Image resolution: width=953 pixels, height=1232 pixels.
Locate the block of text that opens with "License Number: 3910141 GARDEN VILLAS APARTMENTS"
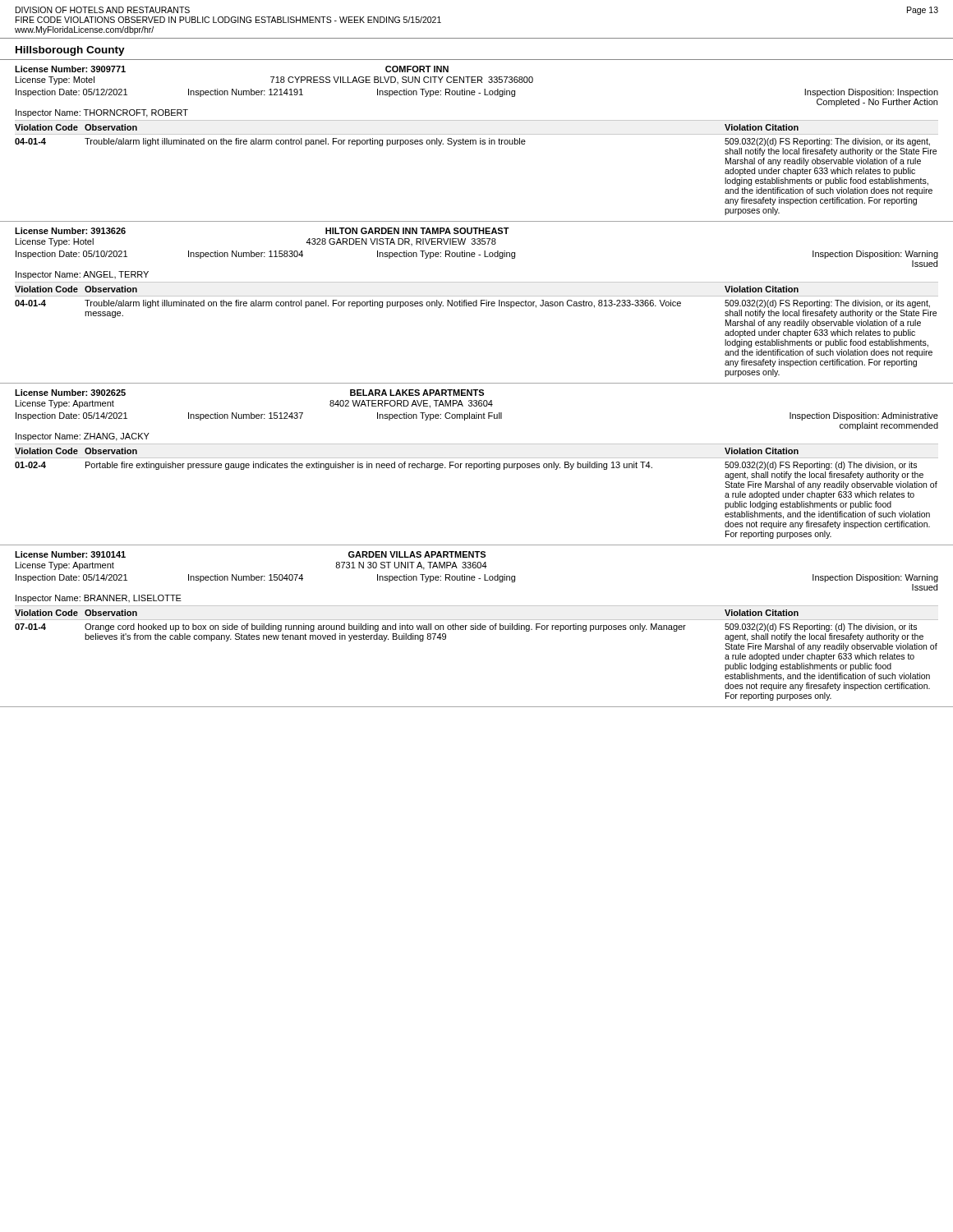pyautogui.click(x=476, y=625)
